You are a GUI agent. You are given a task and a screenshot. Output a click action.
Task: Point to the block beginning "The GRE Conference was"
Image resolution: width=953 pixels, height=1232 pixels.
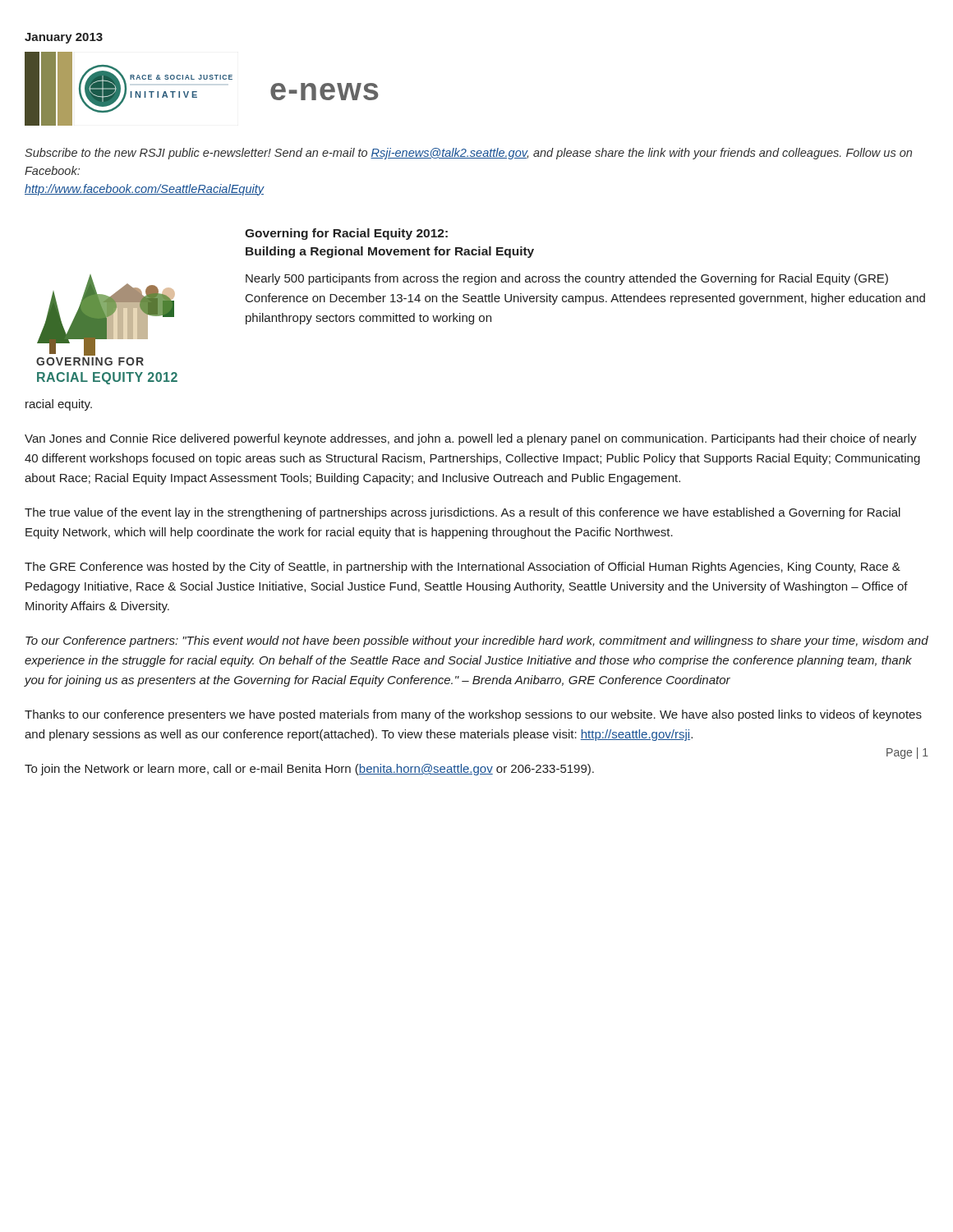pyautogui.click(x=466, y=586)
